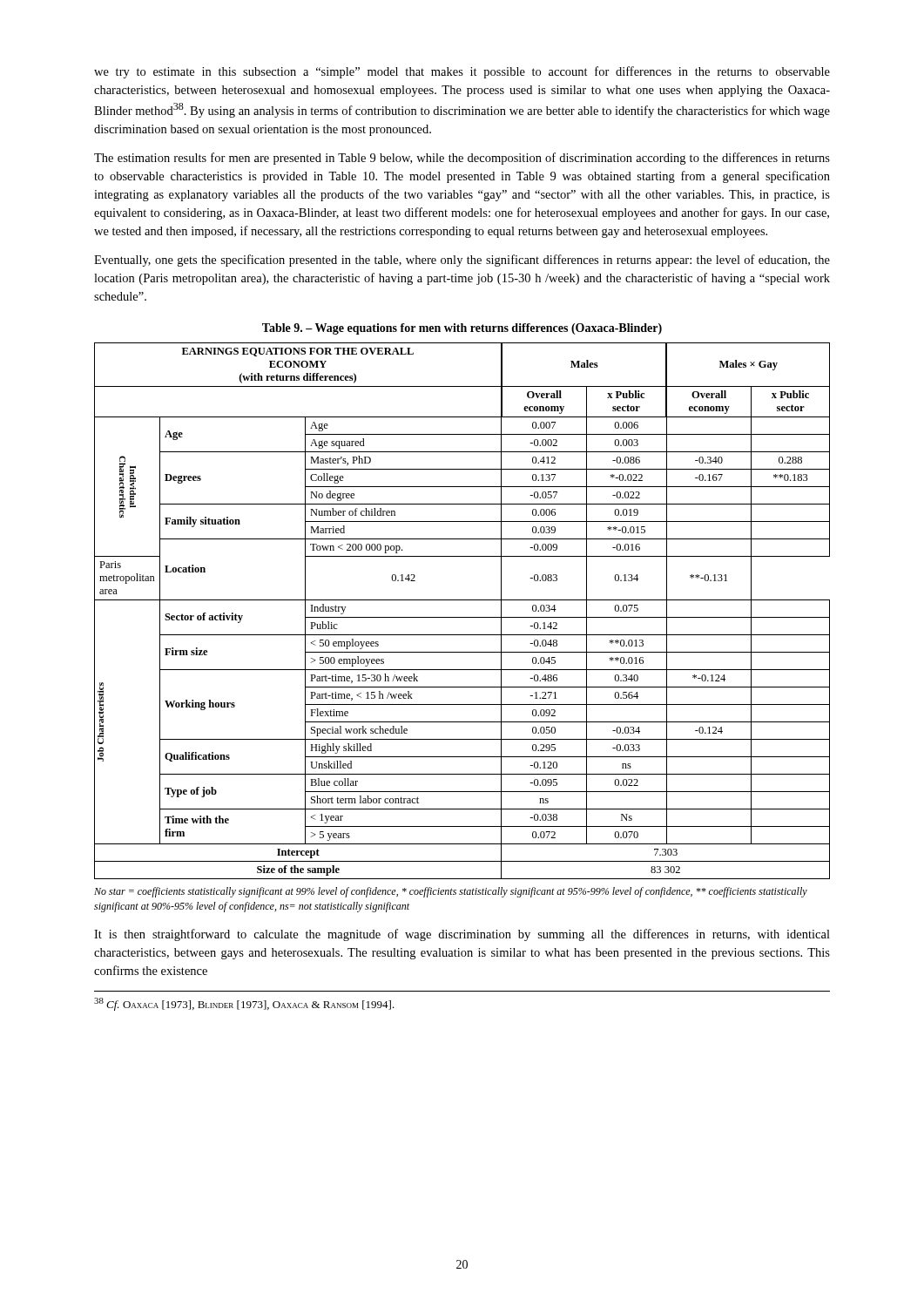Image resolution: width=924 pixels, height=1307 pixels.
Task: Locate the caption that reads "Table 9. – Wage equations for men"
Action: [462, 329]
